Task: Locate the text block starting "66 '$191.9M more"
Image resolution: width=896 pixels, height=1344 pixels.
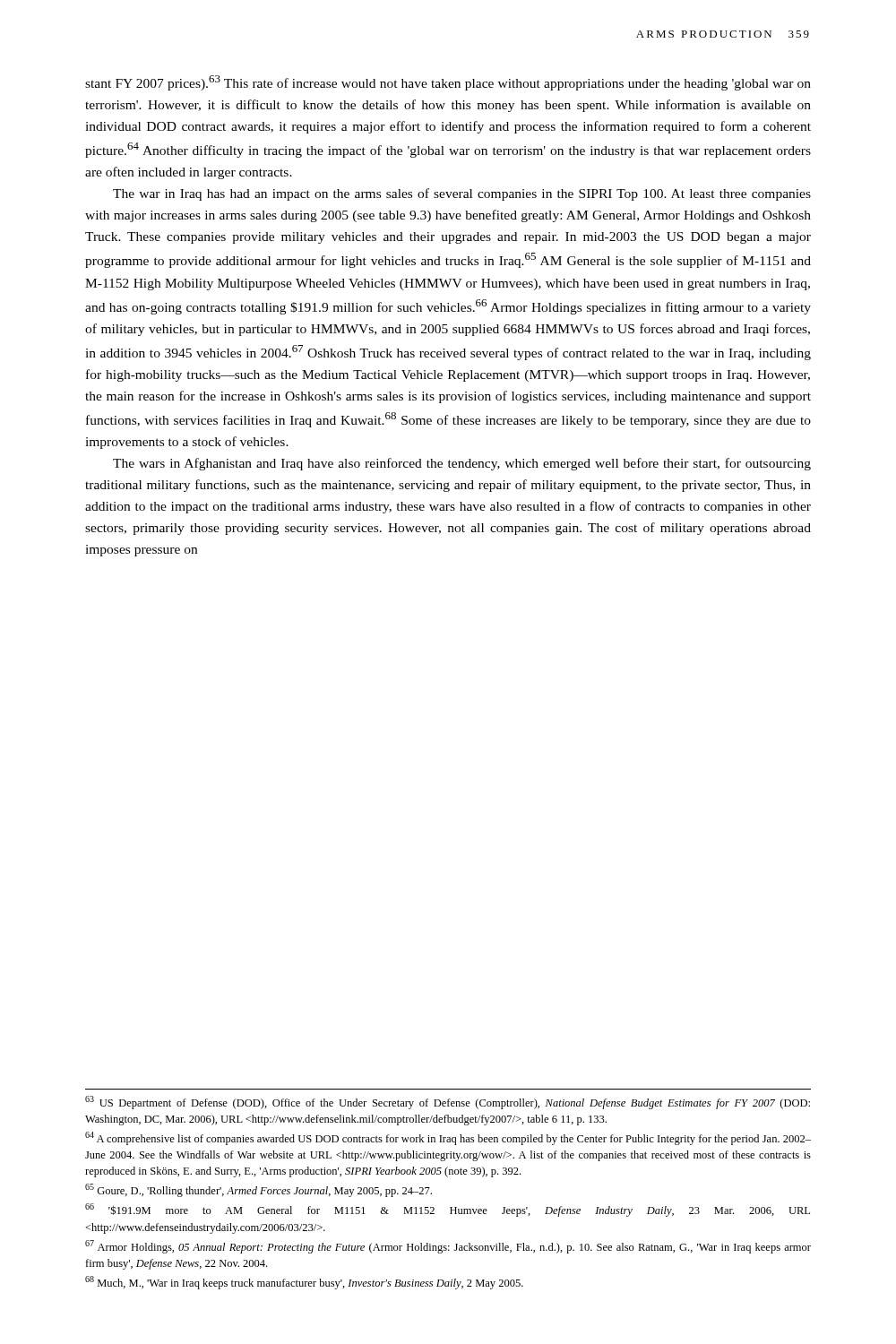Action: click(x=448, y=1218)
